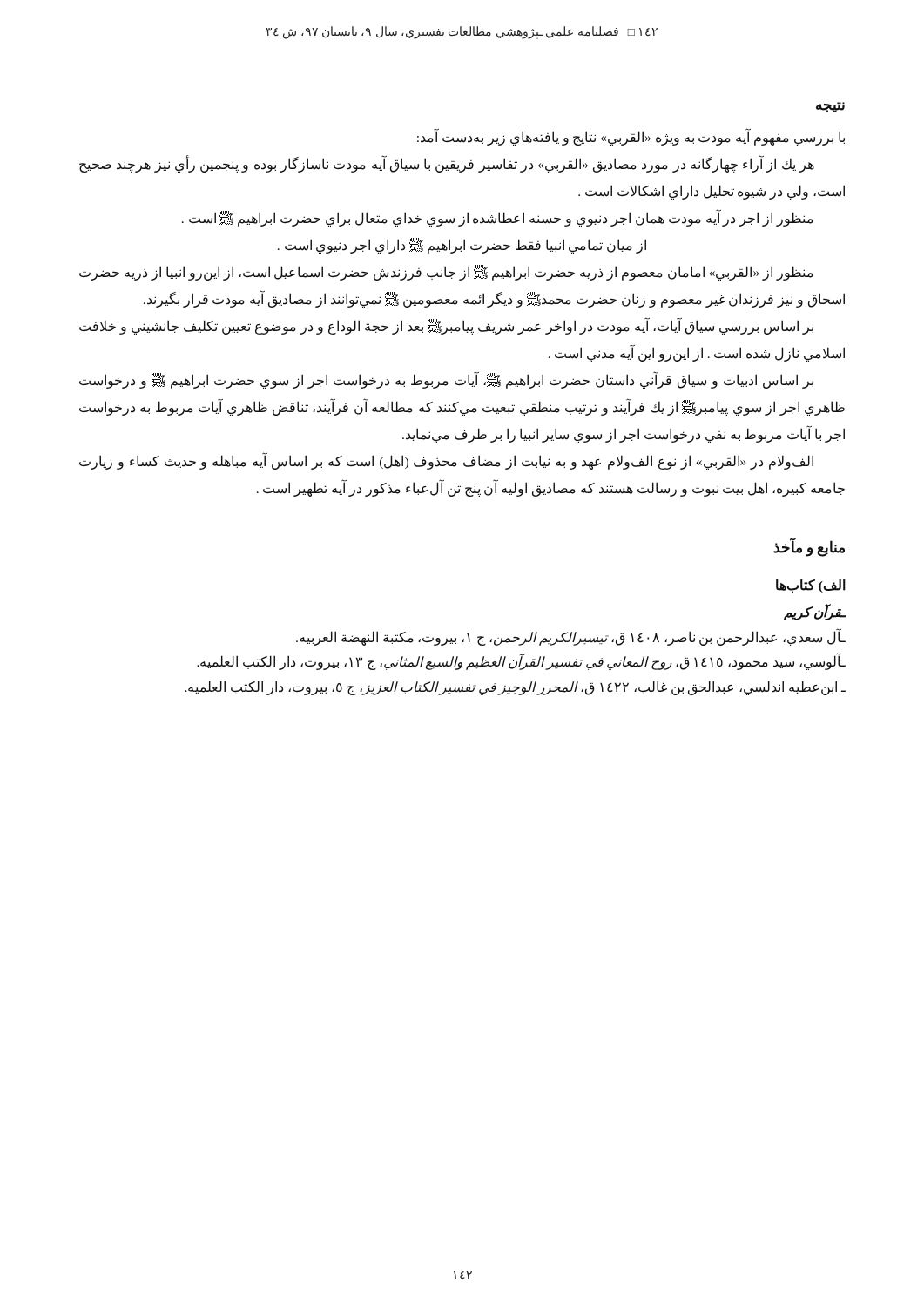Select the text block that says "با بررسي مفهوم آيه مودت به ويژه «القربي»"
Image resolution: width=924 pixels, height=1307 pixels.
tap(631, 137)
